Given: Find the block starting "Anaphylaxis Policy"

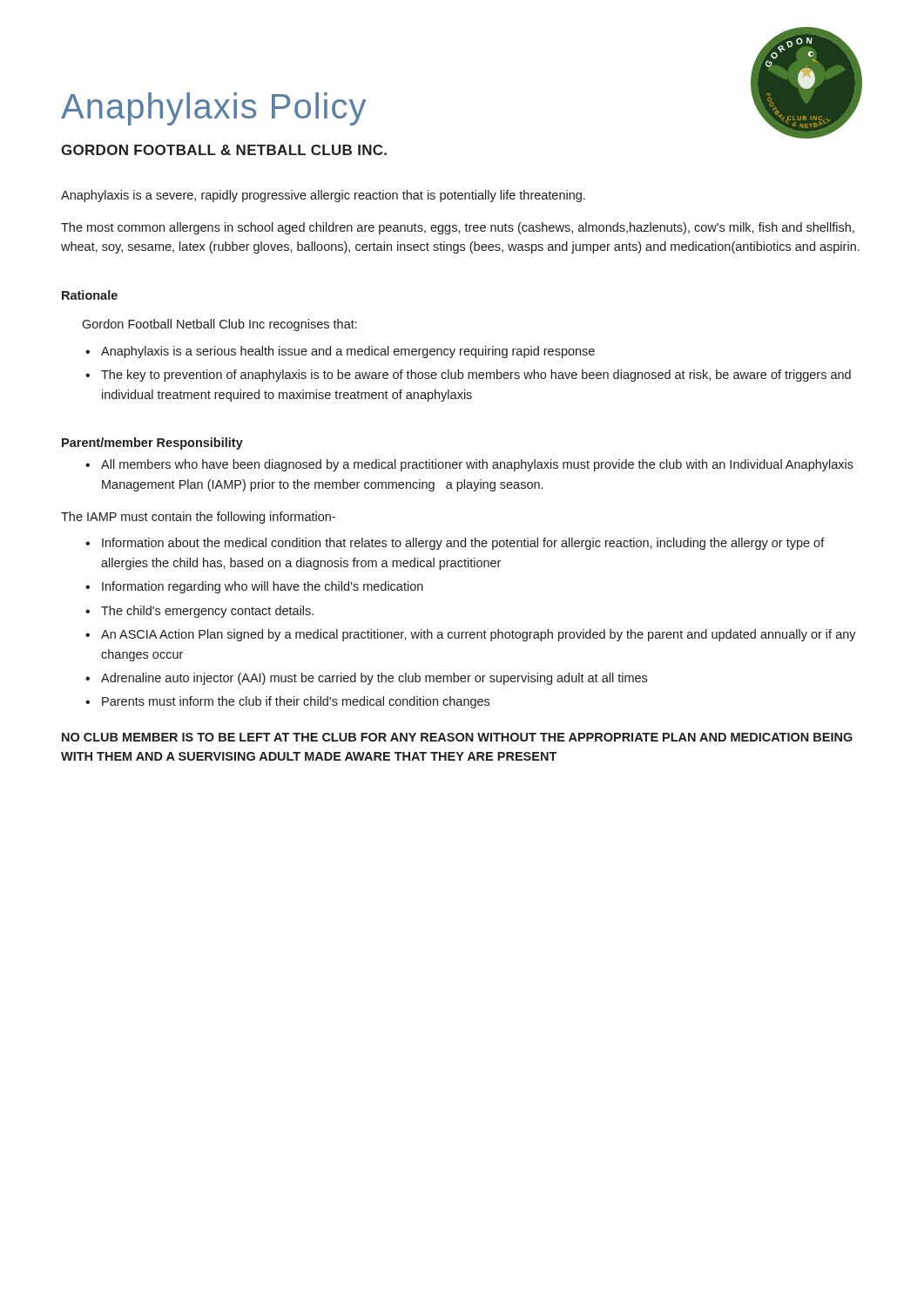Looking at the screenshot, I should (217, 100).
